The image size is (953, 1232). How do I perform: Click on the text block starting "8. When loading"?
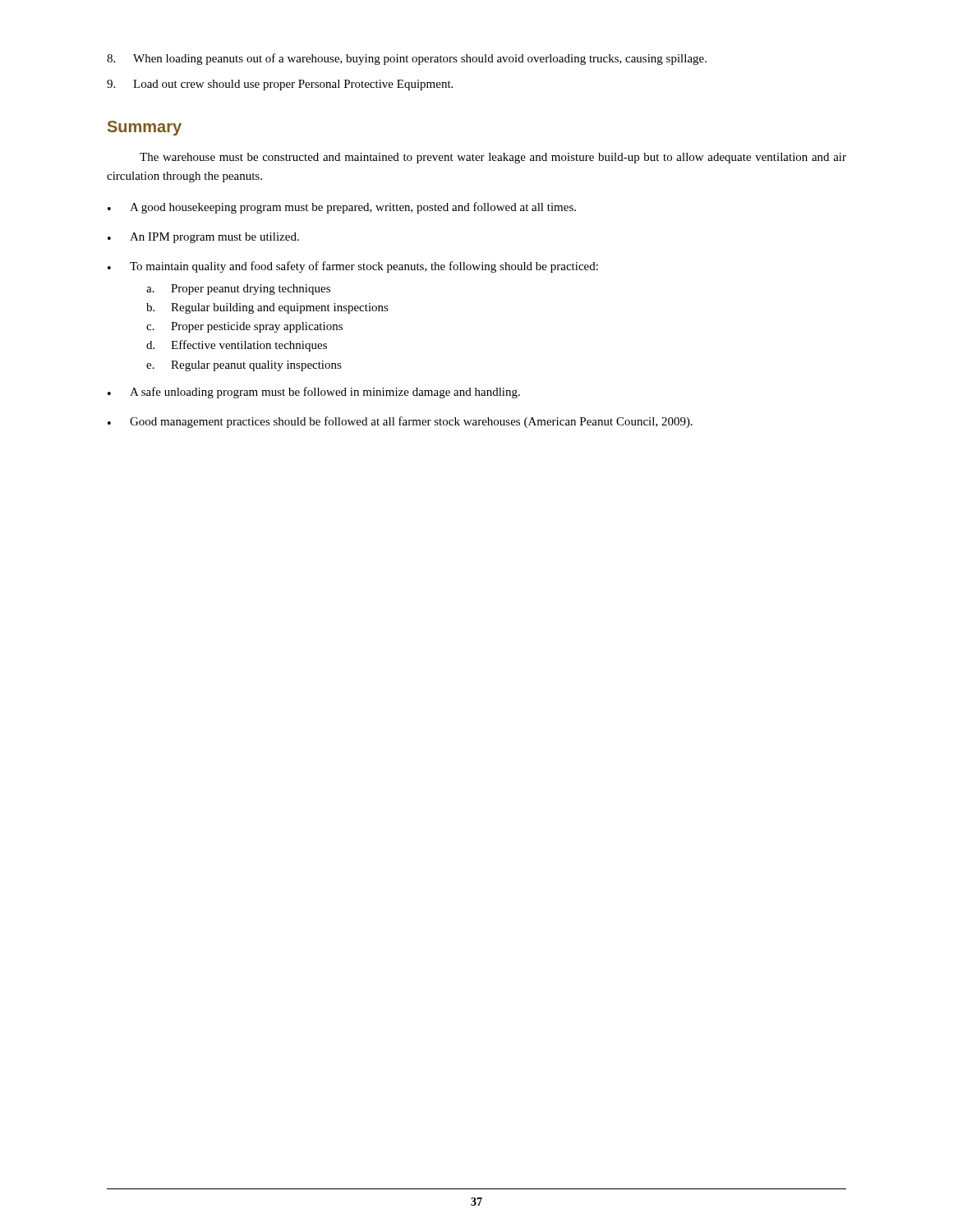476,59
